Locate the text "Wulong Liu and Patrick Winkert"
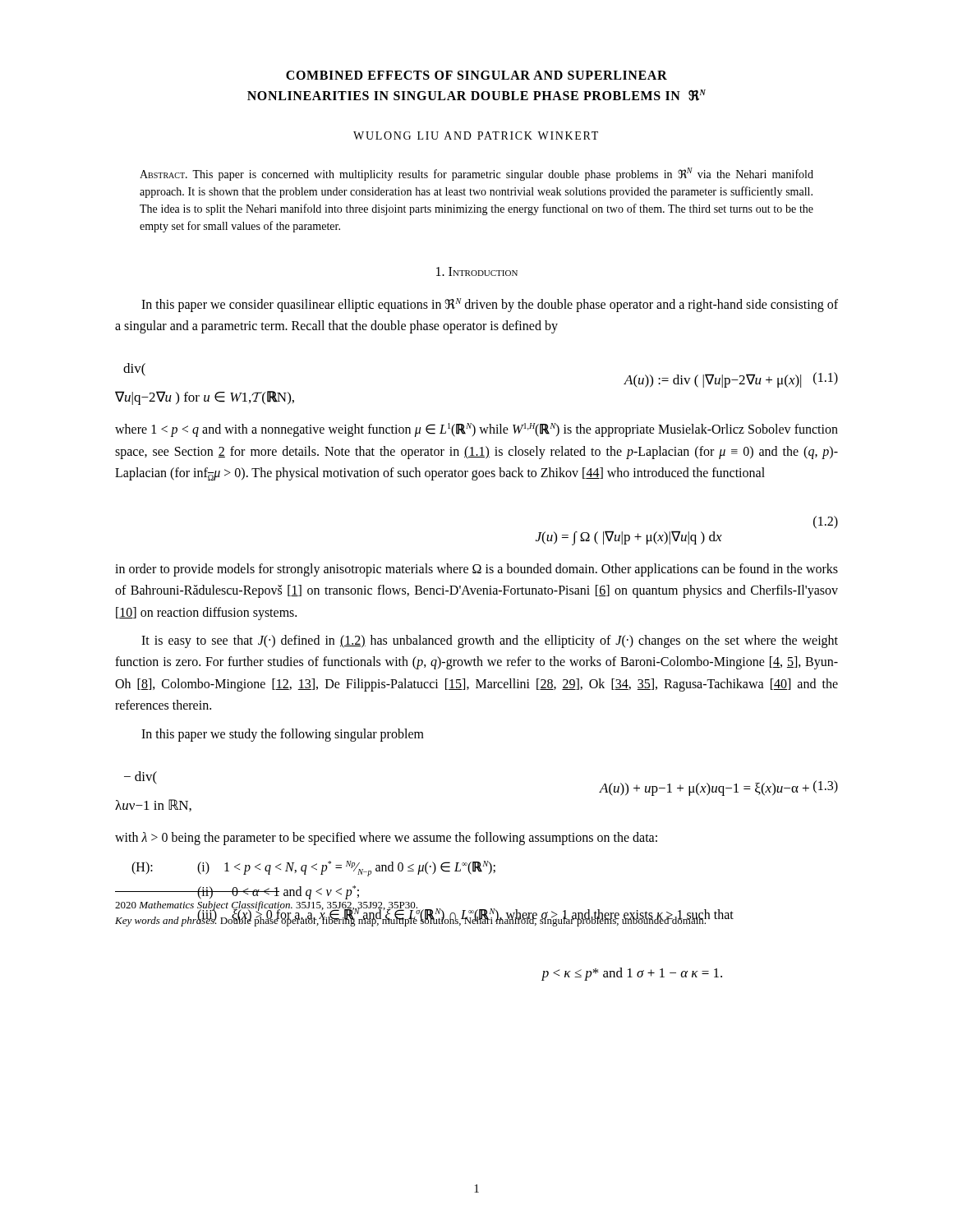Screen dimensions: 1232x953 [476, 136]
